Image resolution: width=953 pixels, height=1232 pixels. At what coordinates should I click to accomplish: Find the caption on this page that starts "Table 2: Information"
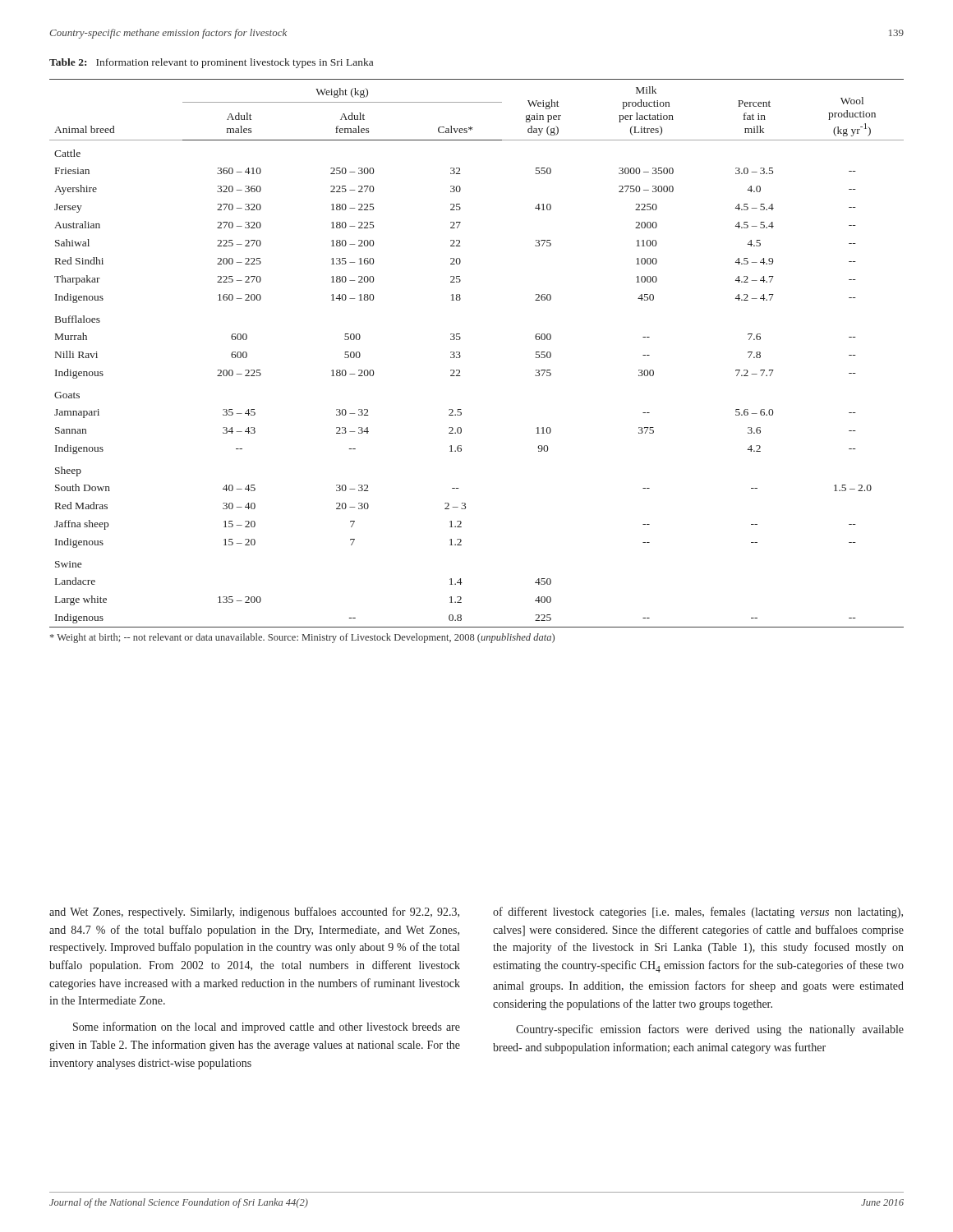click(211, 62)
